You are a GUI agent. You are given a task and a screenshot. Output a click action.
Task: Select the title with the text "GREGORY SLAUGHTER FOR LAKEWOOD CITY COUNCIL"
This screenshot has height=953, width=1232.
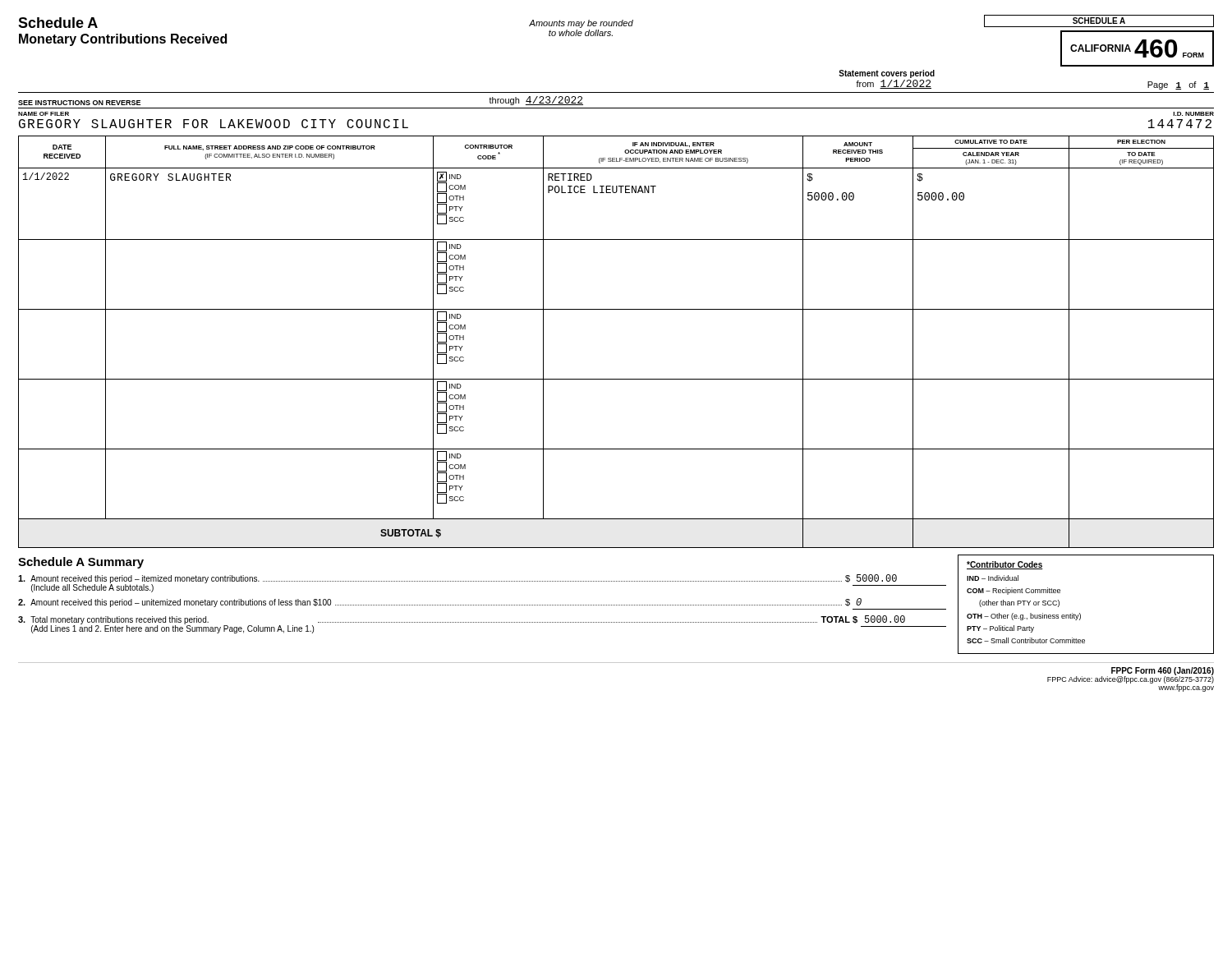point(214,125)
